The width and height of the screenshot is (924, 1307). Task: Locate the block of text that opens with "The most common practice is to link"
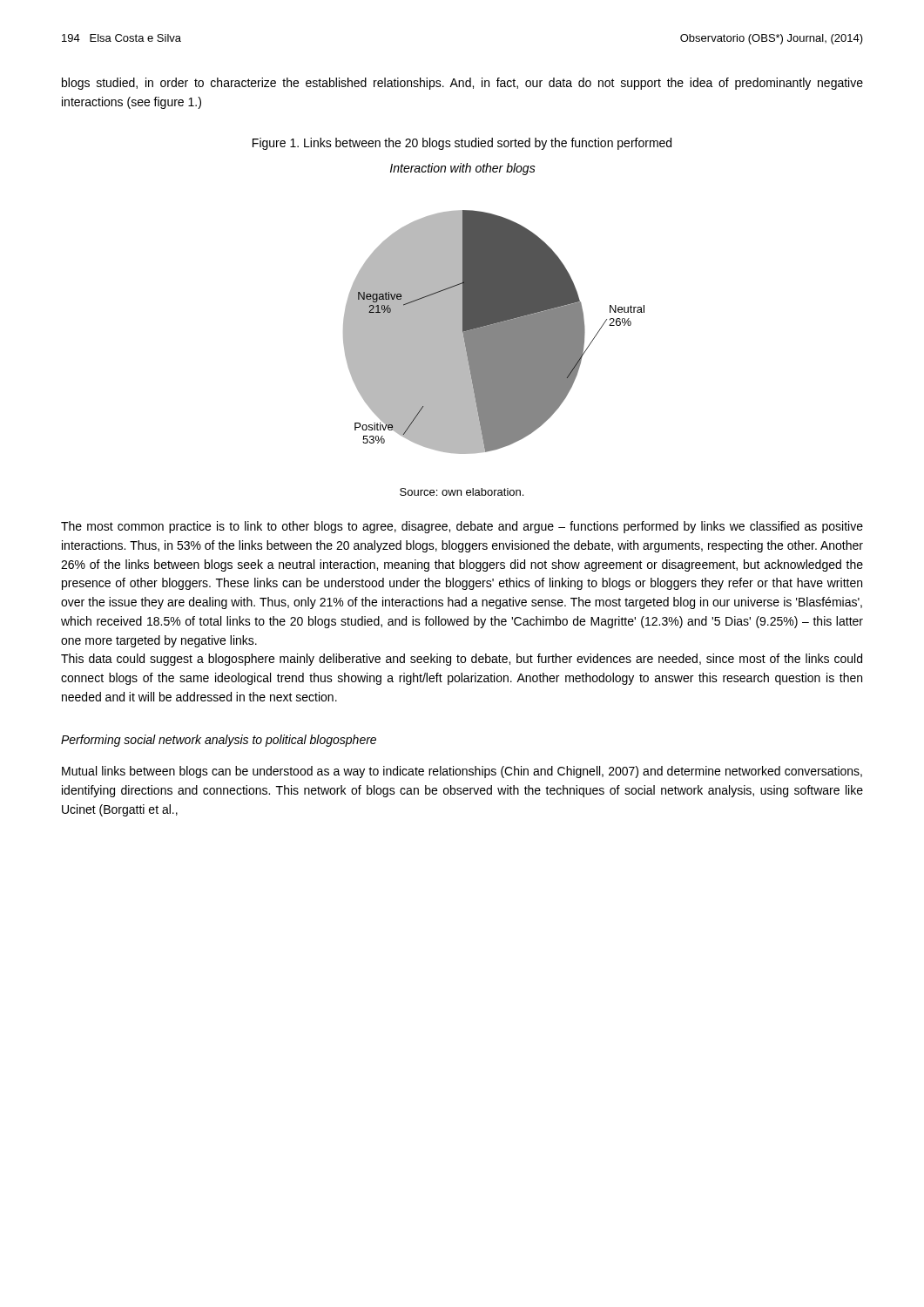tap(462, 612)
